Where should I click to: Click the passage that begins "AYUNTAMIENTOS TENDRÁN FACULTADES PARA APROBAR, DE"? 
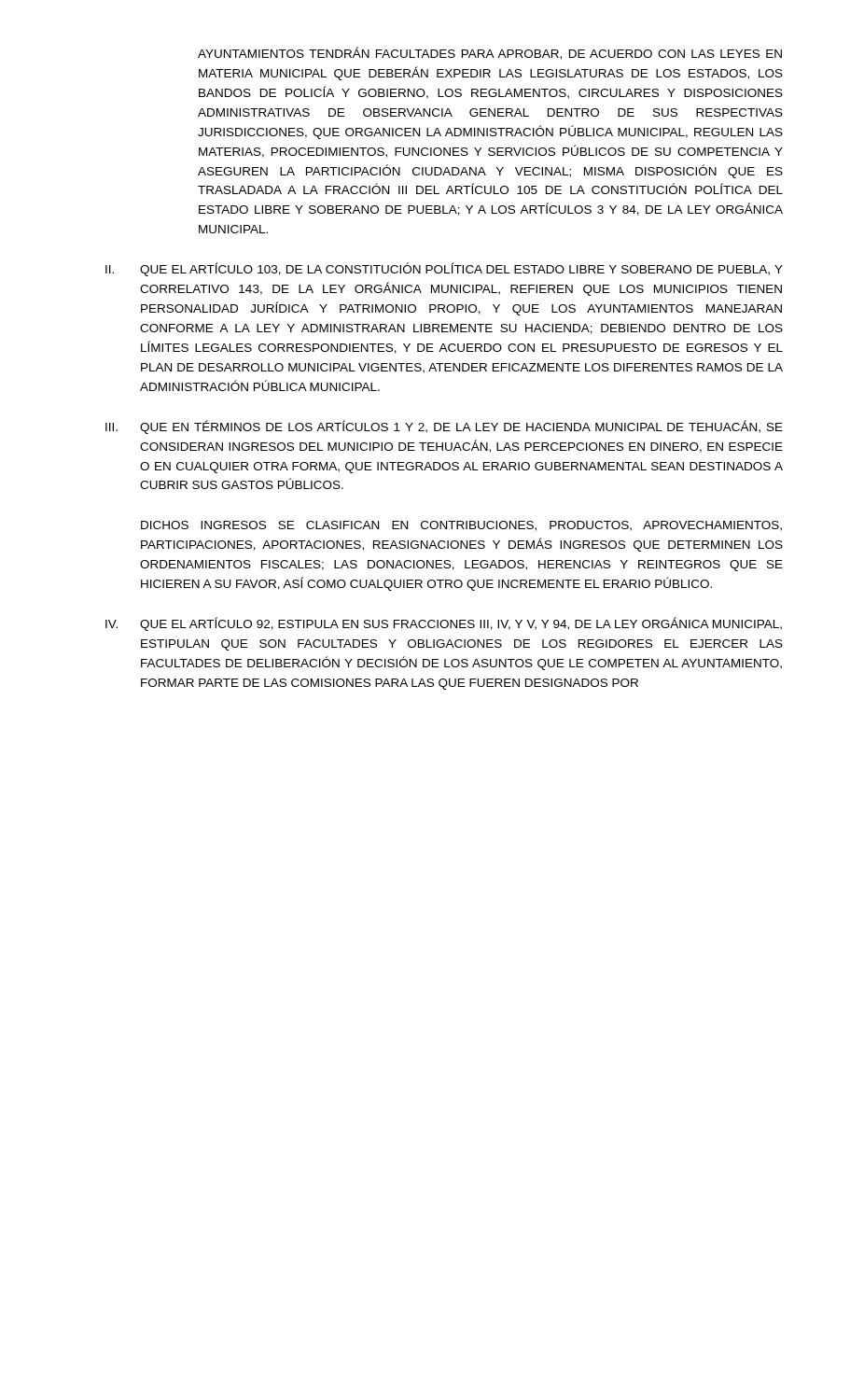(x=490, y=142)
